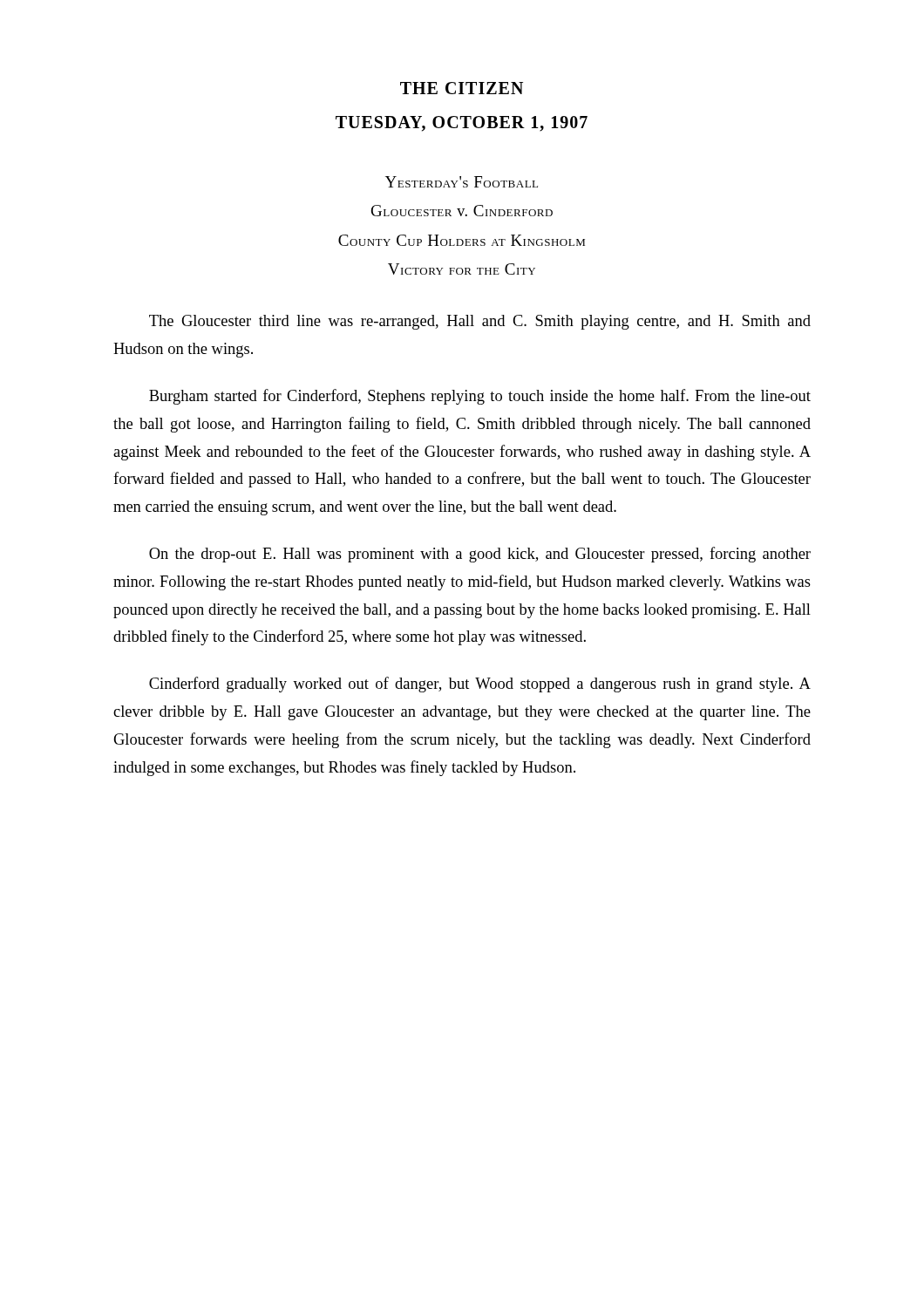Find the text block that says "Cinderford gradually worked out of danger,"
Image resolution: width=924 pixels, height=1308 pixels.
click(462, 725)
